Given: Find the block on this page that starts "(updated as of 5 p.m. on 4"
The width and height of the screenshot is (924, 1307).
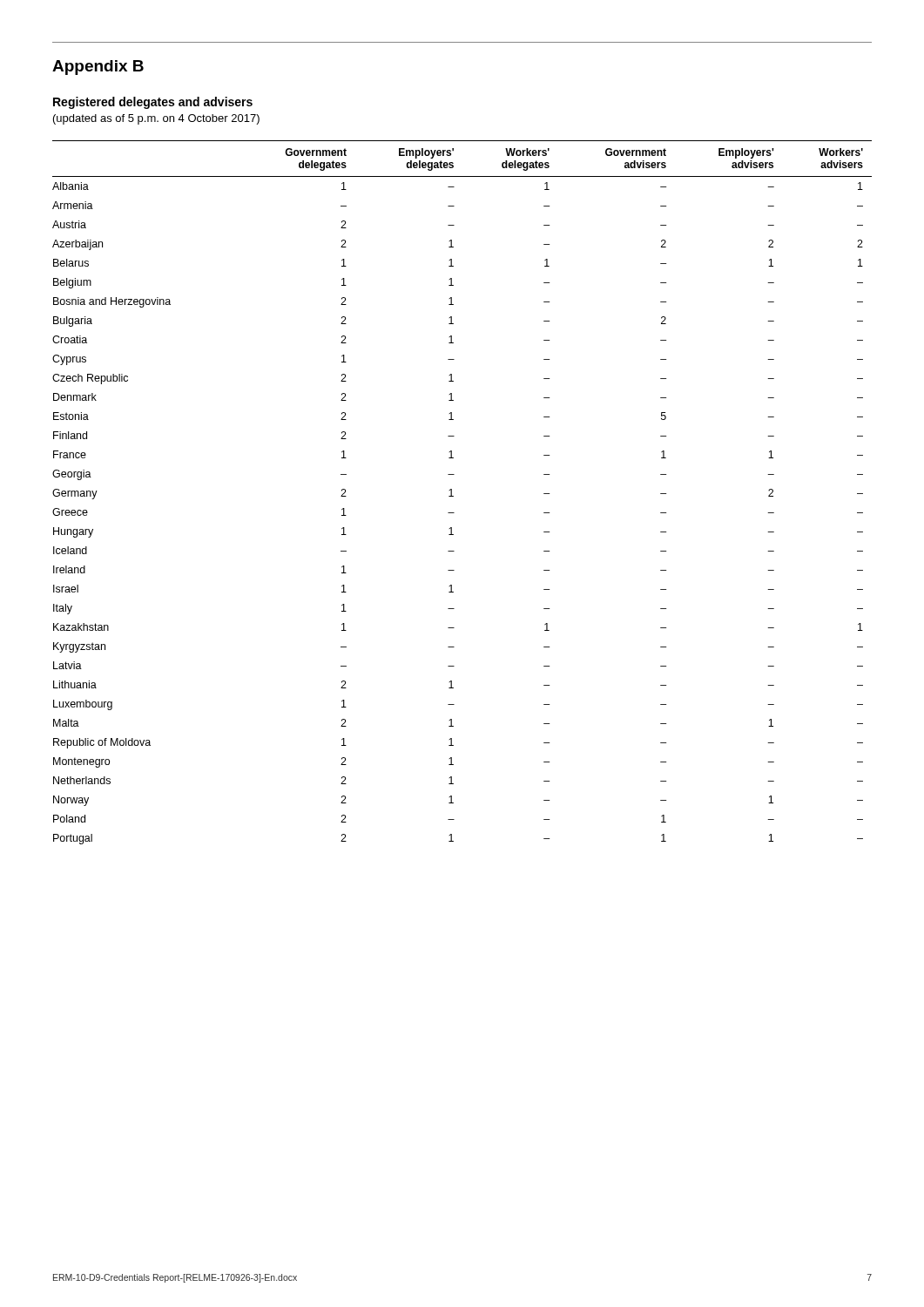Looking at the screenshot, I should tap(156, 118).
